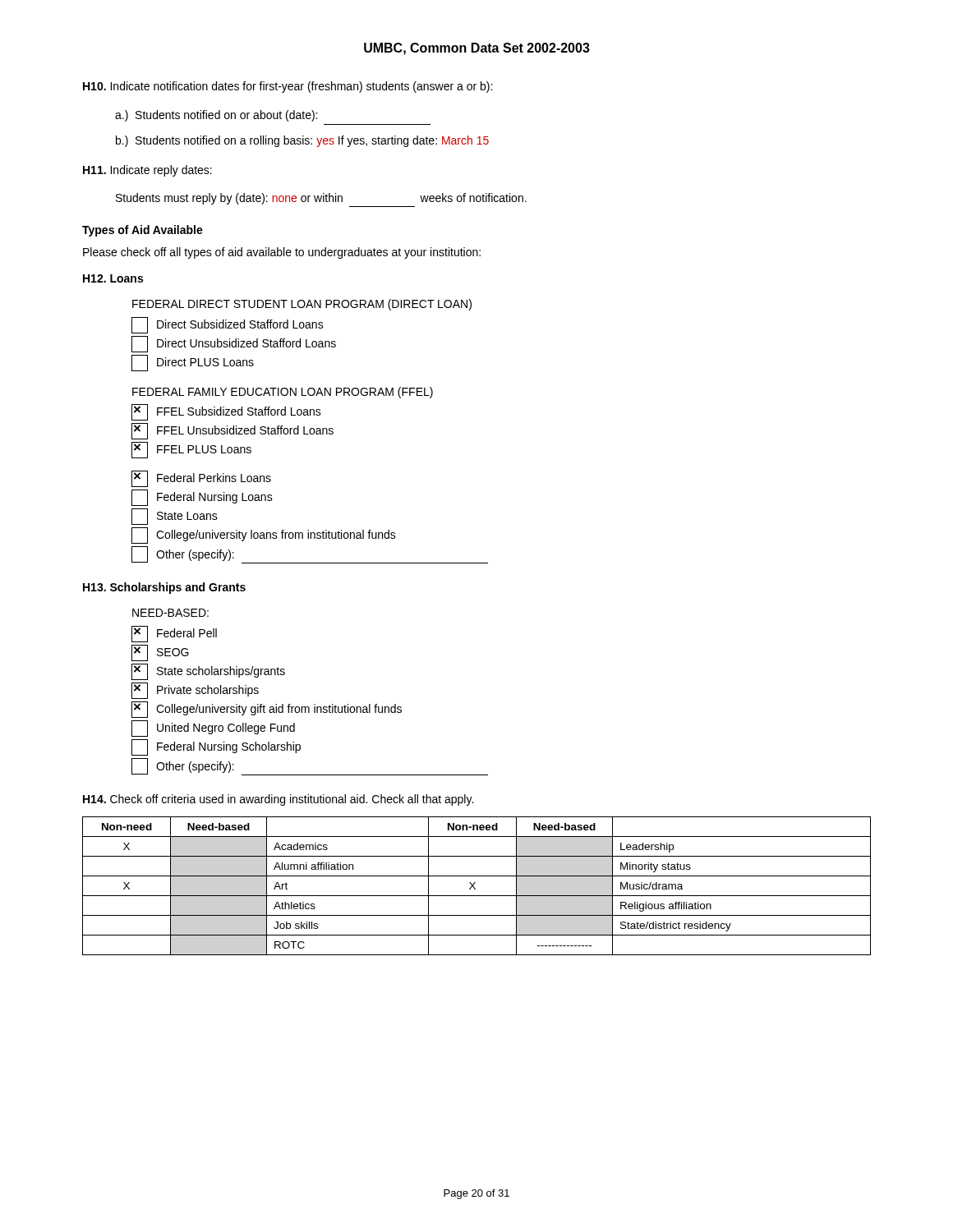Point to the element starting "Students must reply by (date): none or"
The image size is (953, 1232).
pyautogui.click(x=321, y=197)
